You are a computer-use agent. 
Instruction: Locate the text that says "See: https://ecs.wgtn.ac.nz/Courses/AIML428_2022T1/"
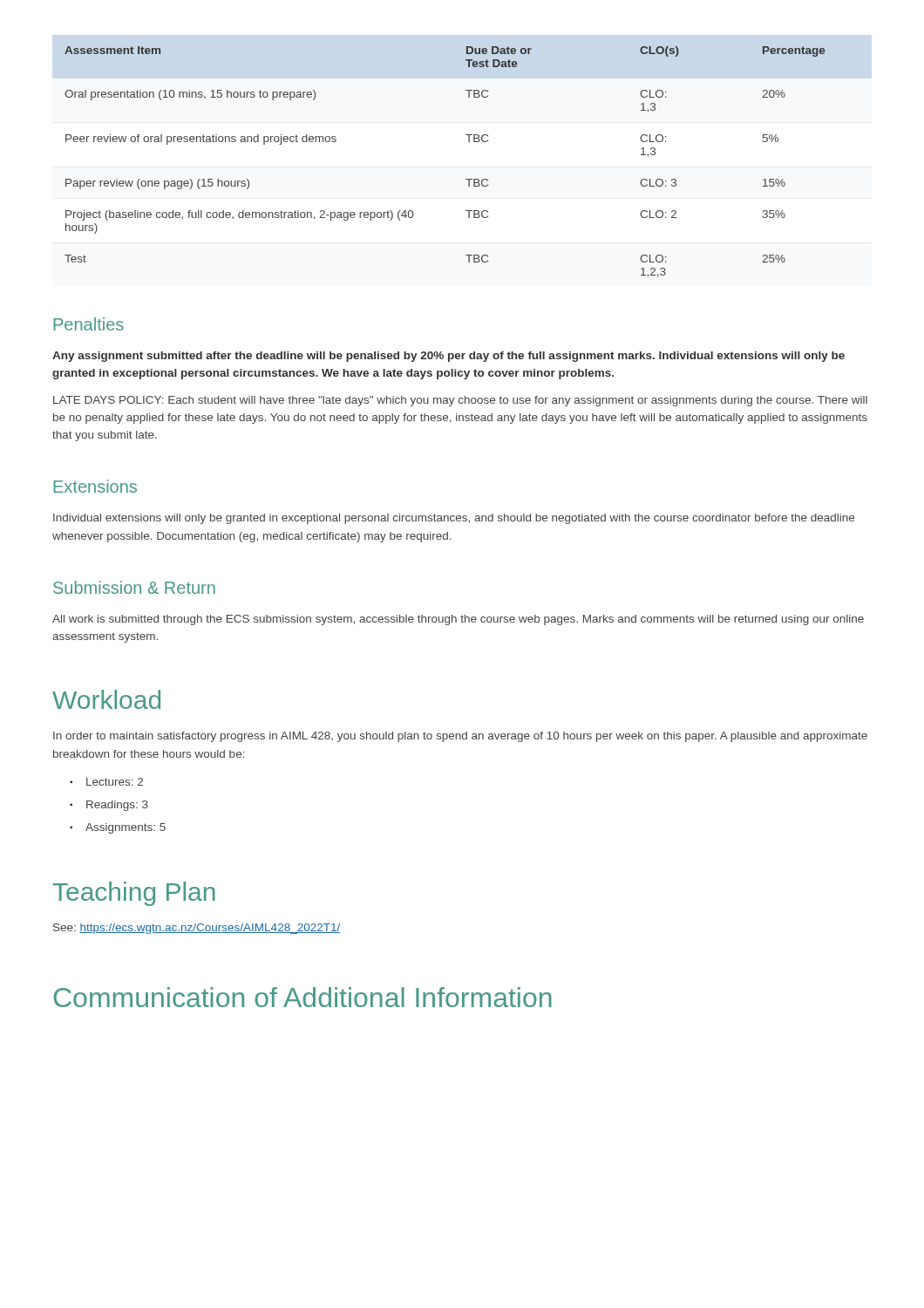(197, 929)
